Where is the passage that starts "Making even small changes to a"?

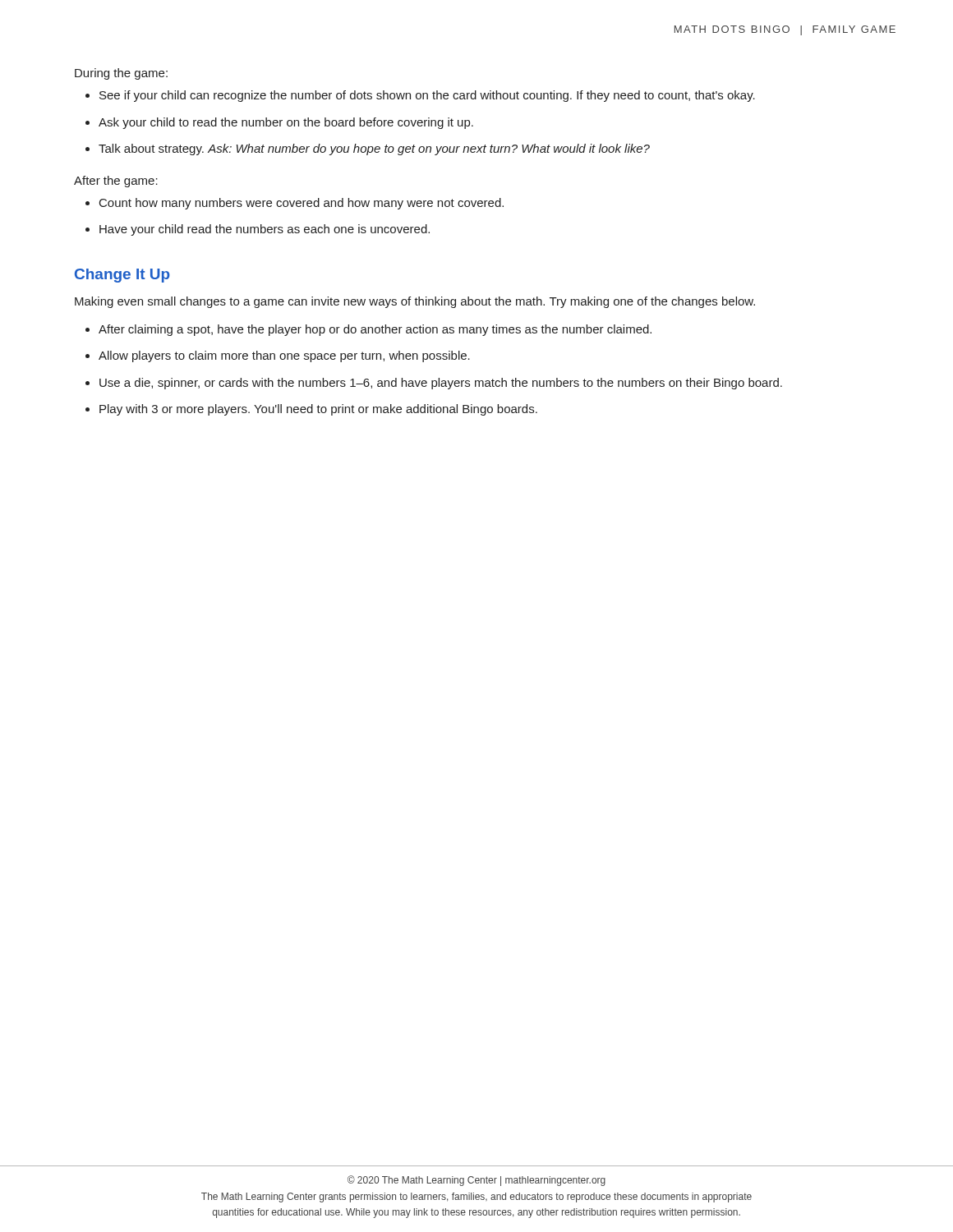click(415, 301)
